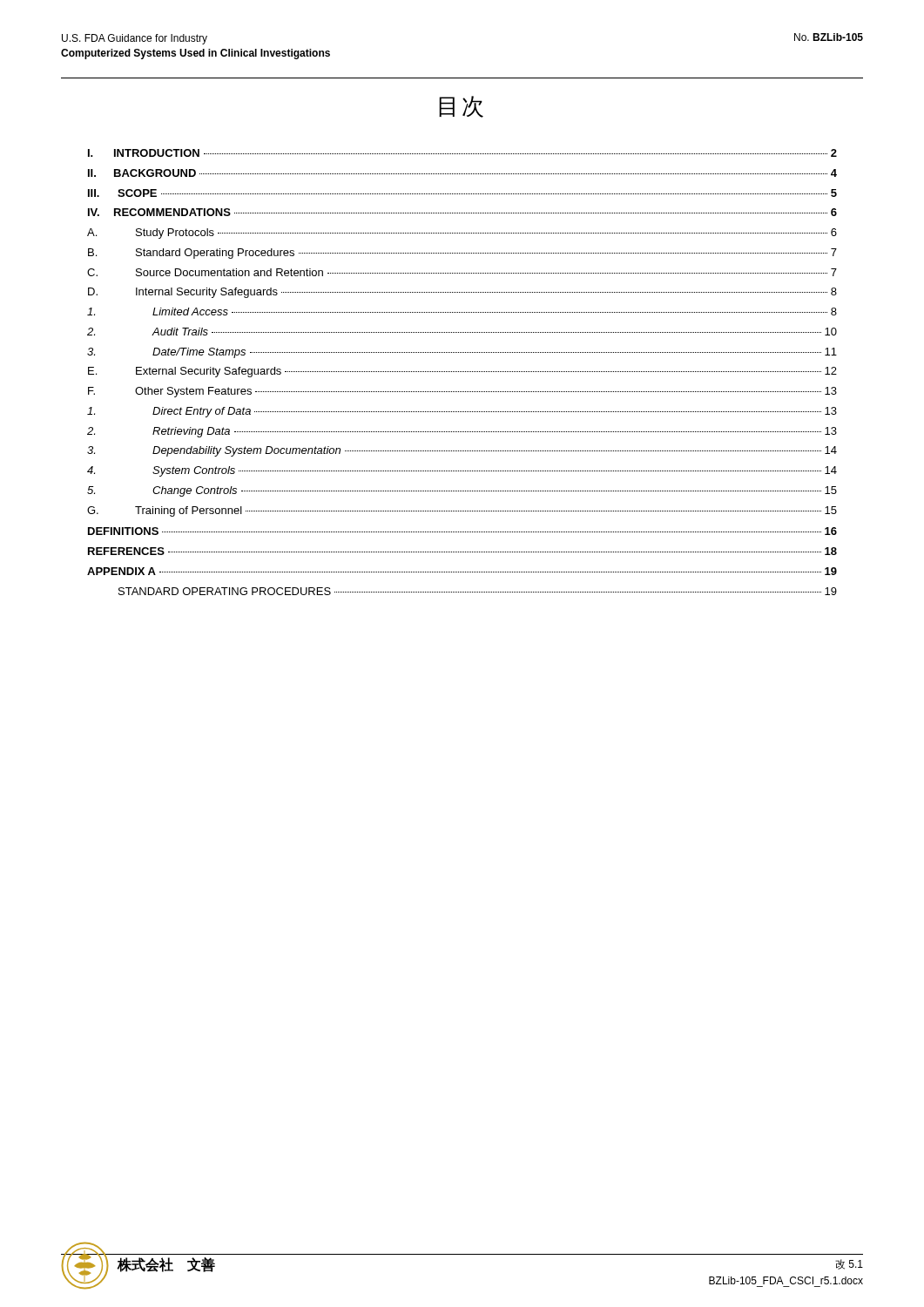Click on the passage starting "3. Date/Time Stamps 11"
This screenshot has height=1307, width=924.
pyautogui.click(x=462, y=352)
